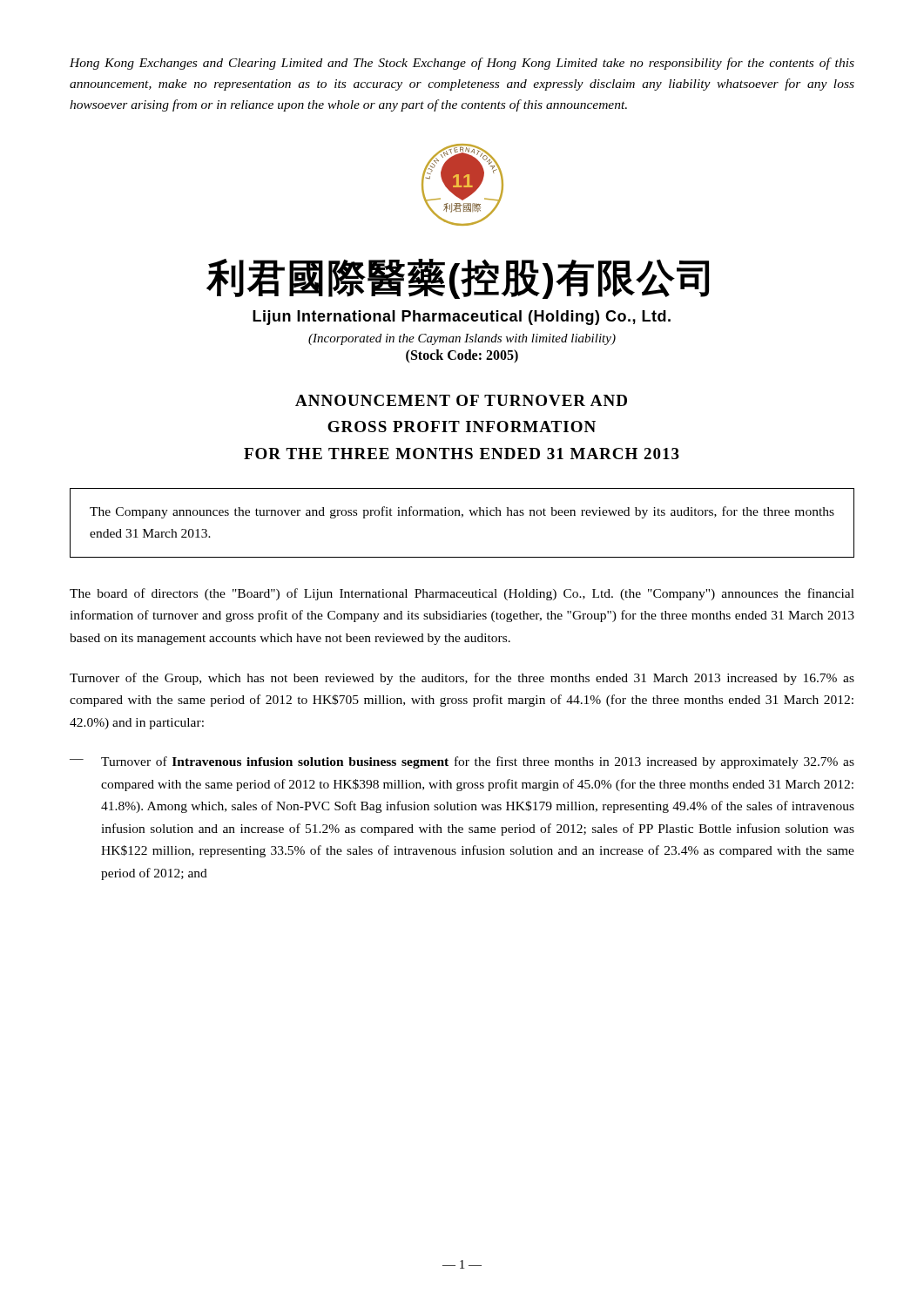Viewport: 924px width, 1307px height.
Task: Where does it say "(Stock Code: 2005)"?
Action: (x=462, y=355)
